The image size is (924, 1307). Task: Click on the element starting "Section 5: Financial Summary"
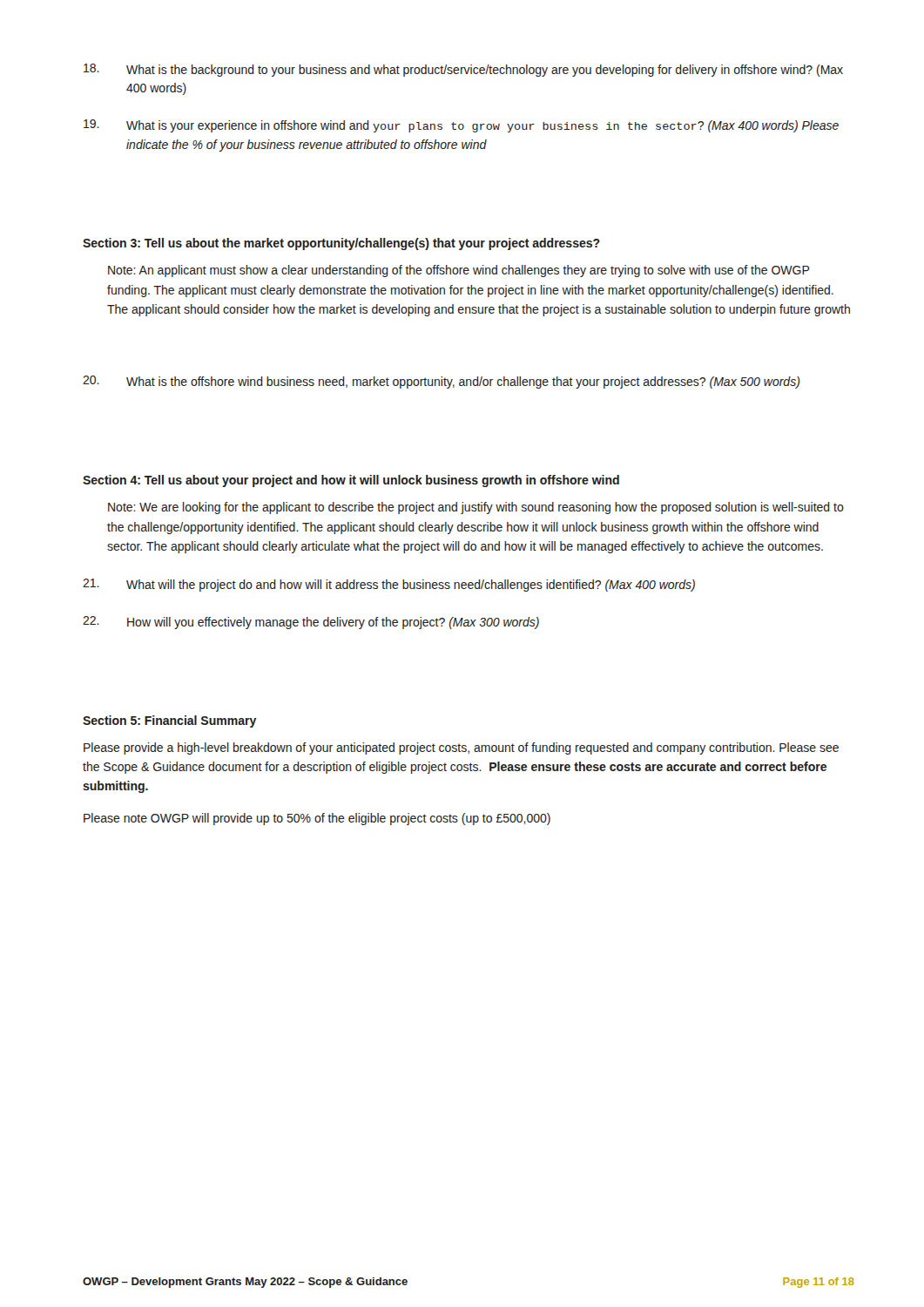[169, 720]
